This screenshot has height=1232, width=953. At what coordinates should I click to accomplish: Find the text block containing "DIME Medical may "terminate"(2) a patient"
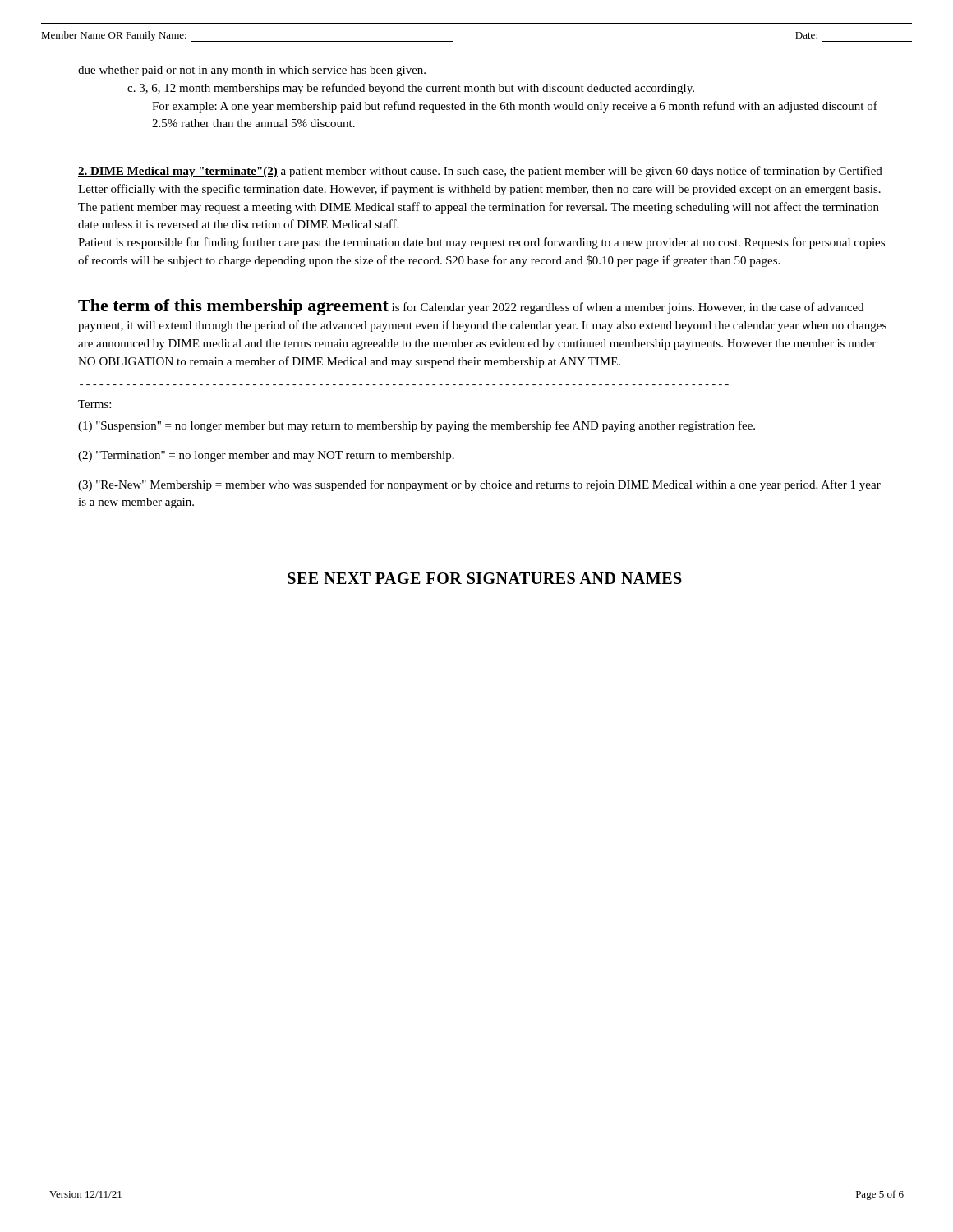pos(482,215)
